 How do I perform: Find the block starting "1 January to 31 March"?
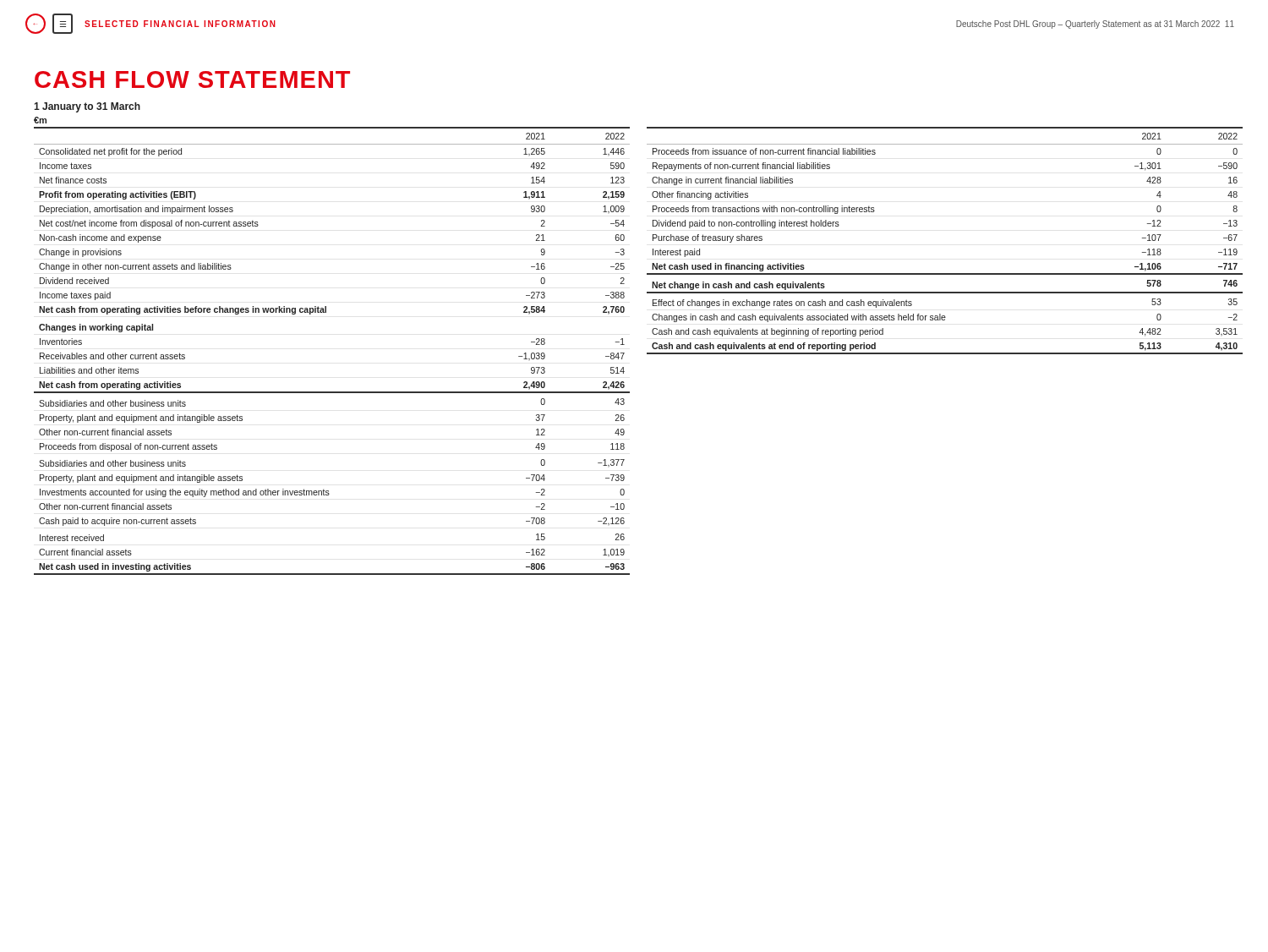point(87,107)
